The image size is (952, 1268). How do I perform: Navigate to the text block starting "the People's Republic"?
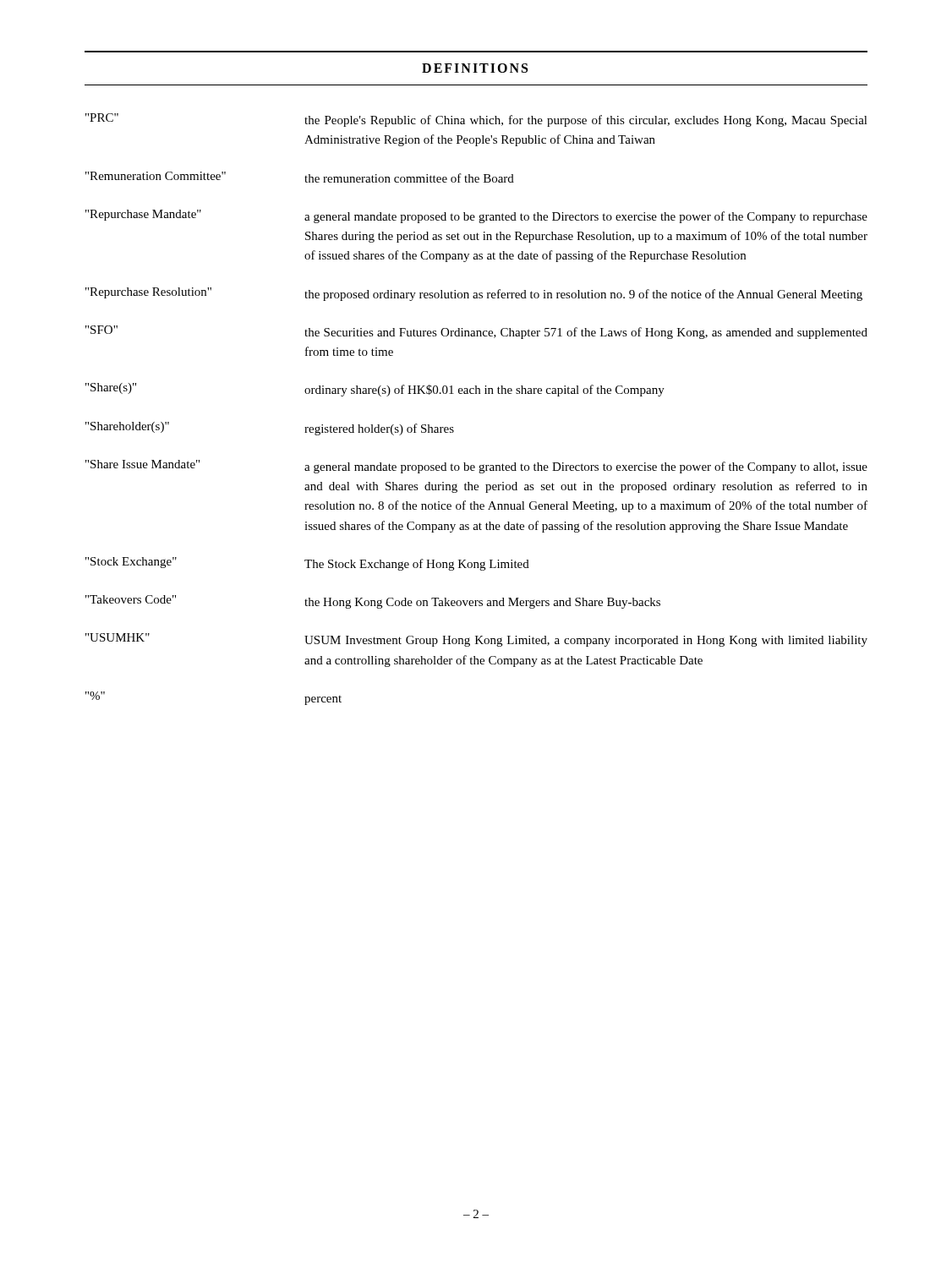[586, 130]
